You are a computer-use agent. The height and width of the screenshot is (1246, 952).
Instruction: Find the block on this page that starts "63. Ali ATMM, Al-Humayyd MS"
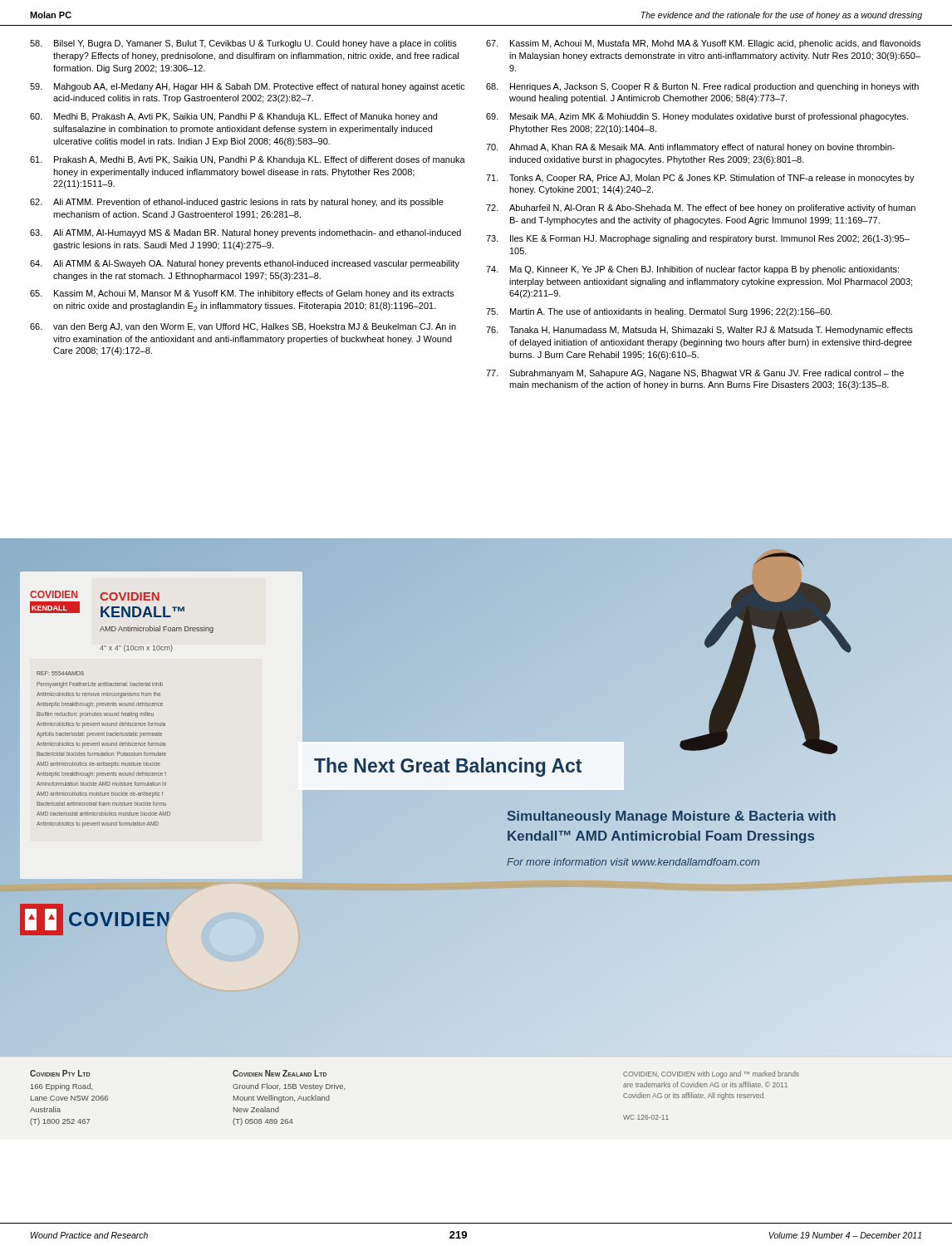coord(248,239)
